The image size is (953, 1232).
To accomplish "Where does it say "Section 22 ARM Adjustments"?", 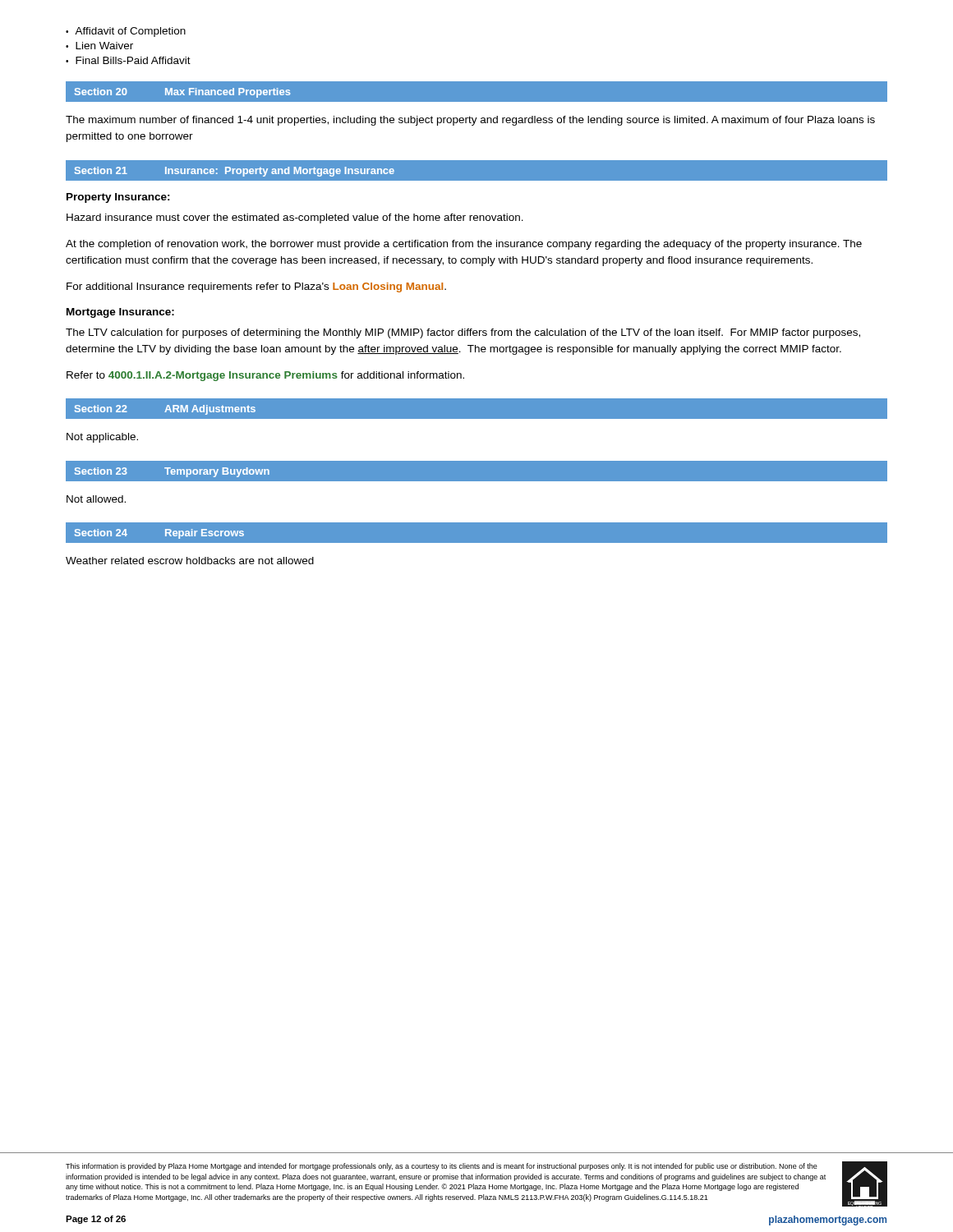I will [165, 409].
